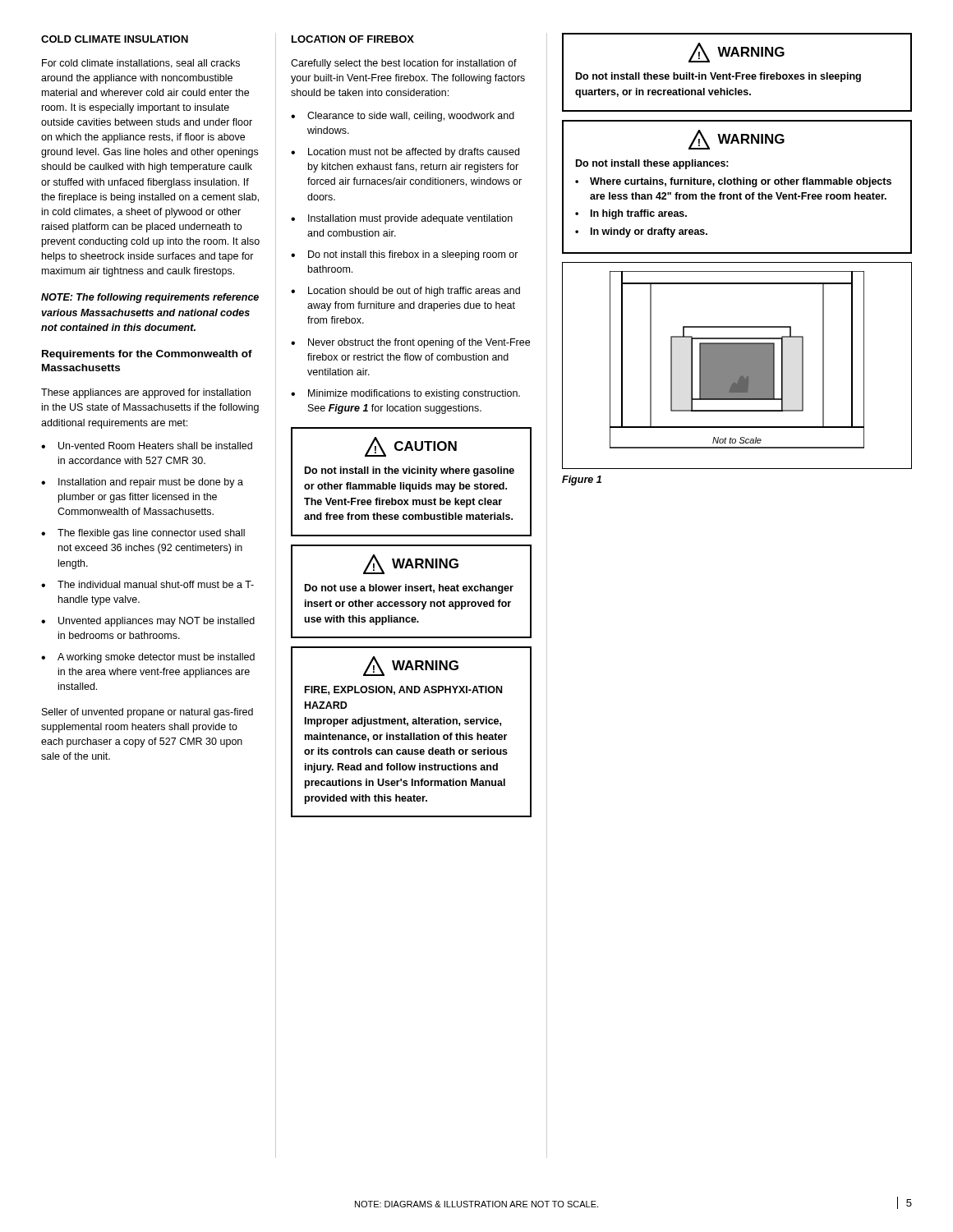Click on the text block that reads "These appliances are approved for"
Screen dimensions: 1232x953
pyautogui.click(x=151, y=408)
